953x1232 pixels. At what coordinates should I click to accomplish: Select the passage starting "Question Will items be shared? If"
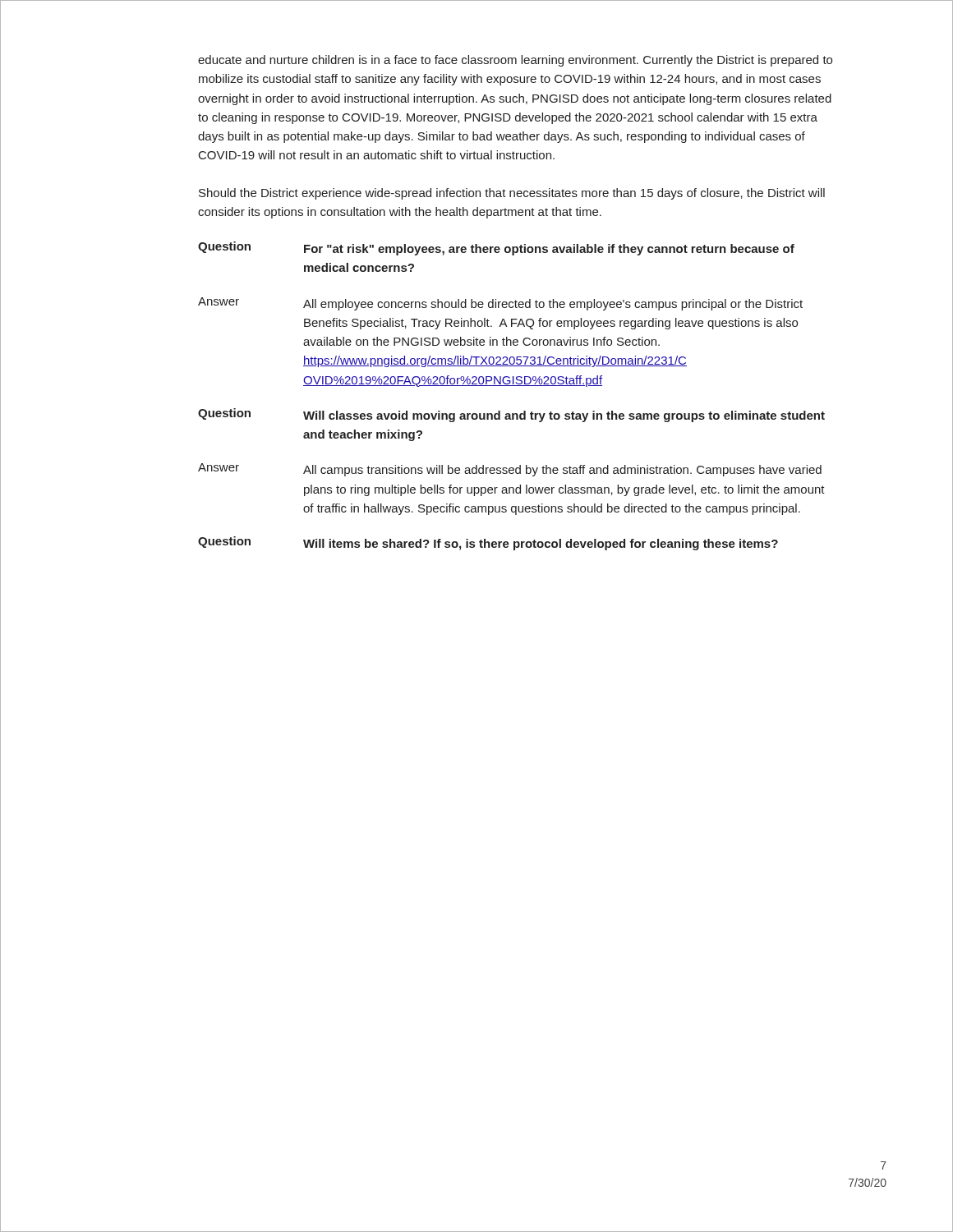518,543
